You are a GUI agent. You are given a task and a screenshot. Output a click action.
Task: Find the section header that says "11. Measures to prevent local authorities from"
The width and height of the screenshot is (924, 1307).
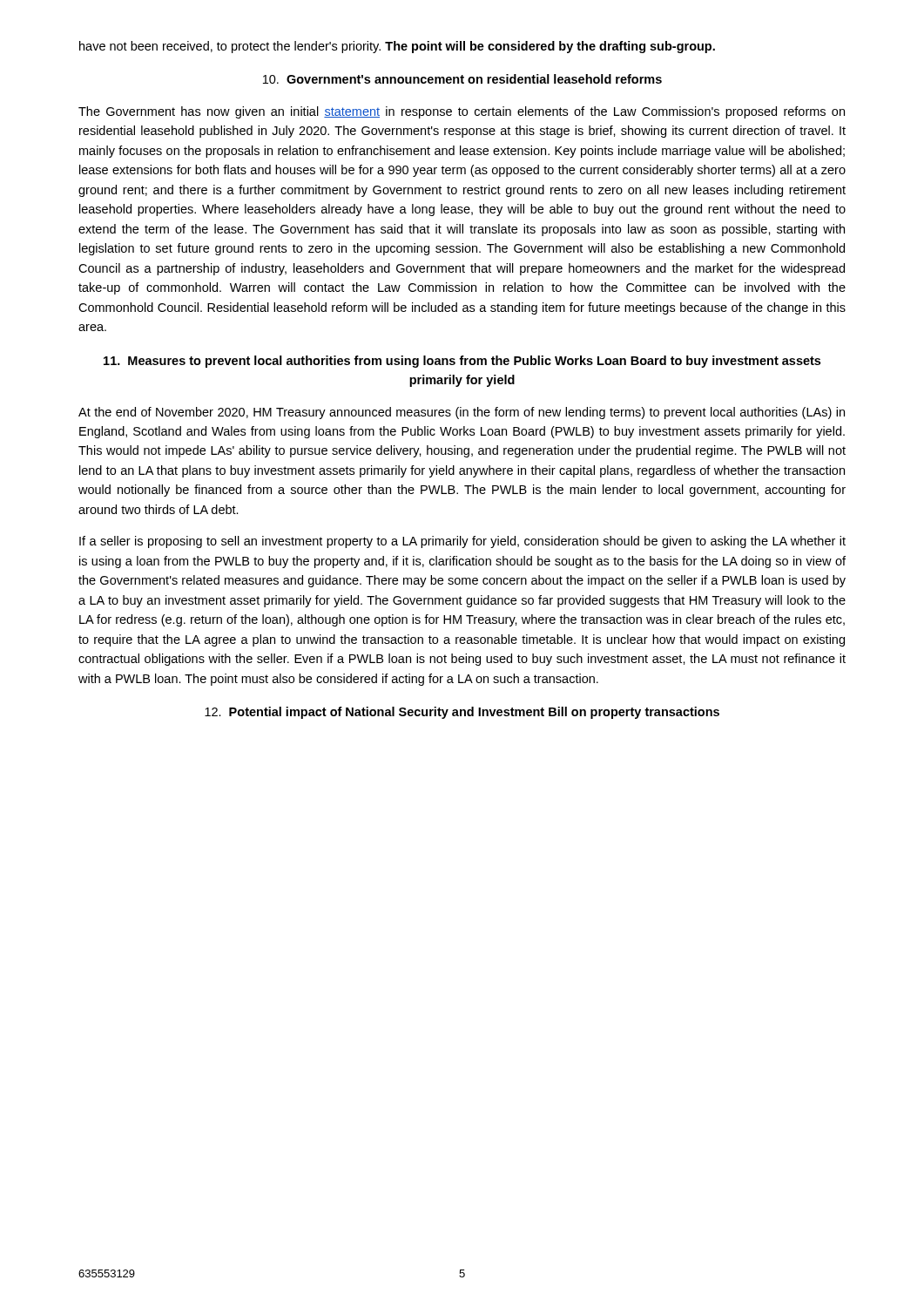[462, 370]
